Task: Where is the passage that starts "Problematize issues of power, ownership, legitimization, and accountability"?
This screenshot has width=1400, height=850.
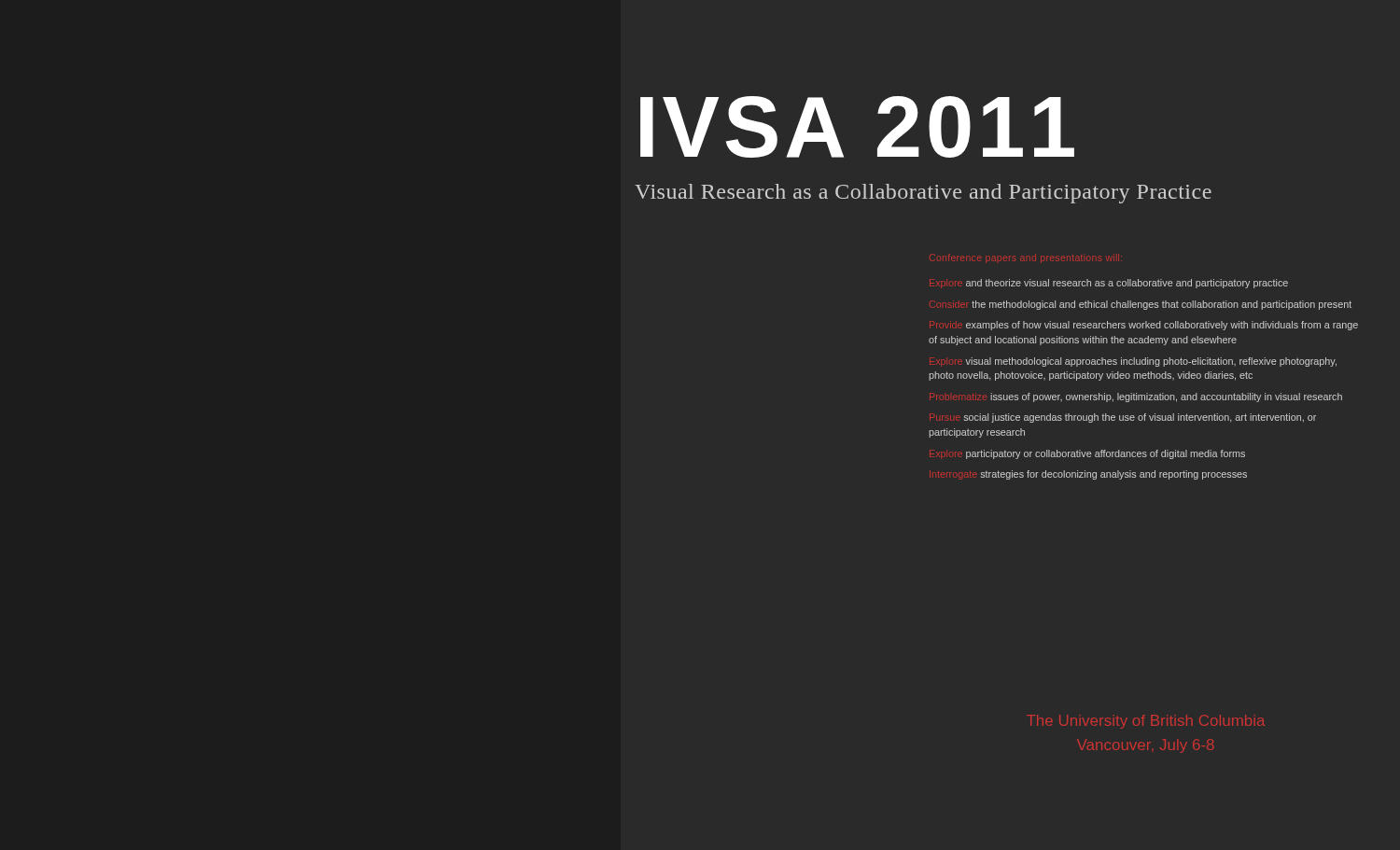Action: (1146, 397)
